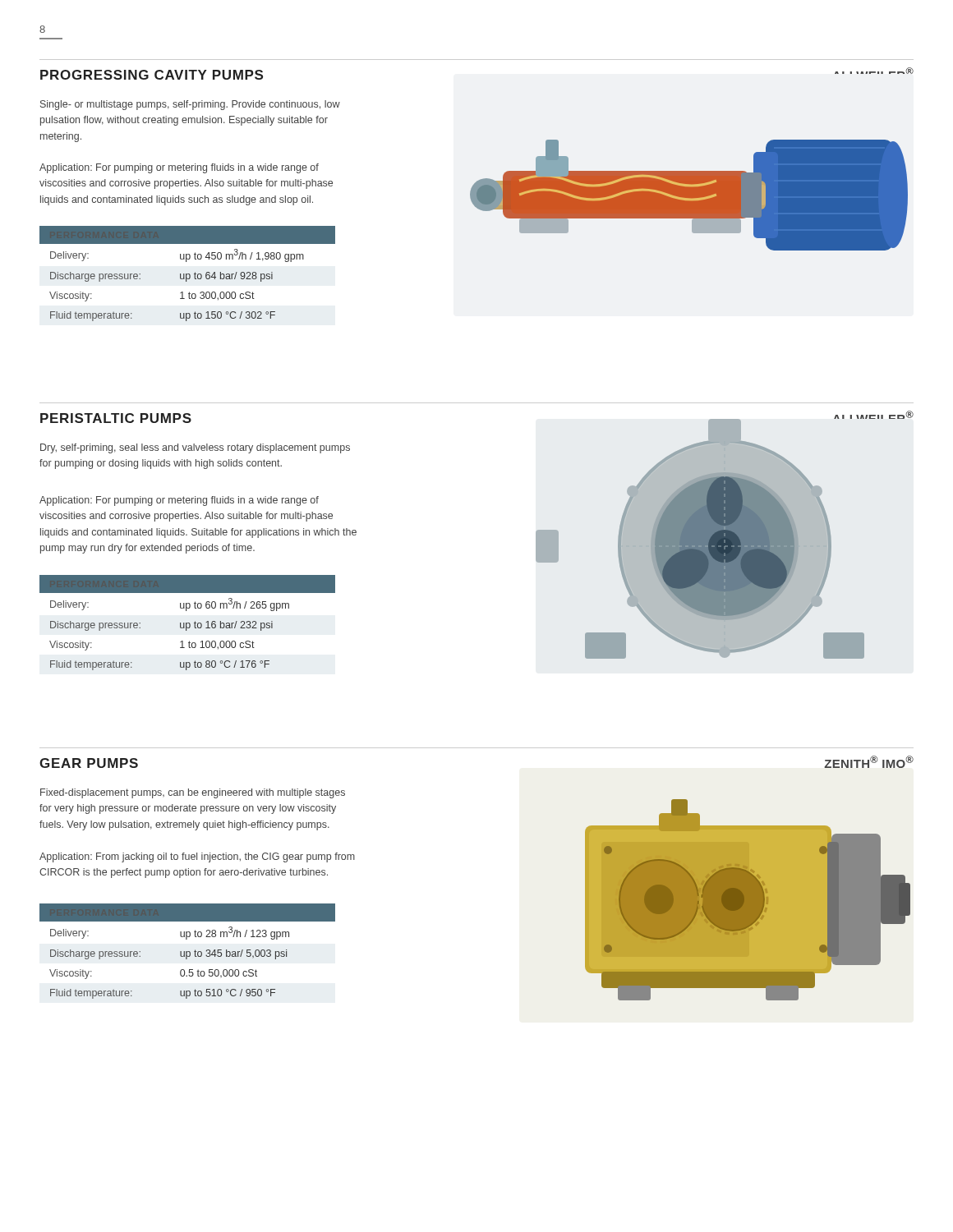953x1232 pixels.
Task: Find "PERISTALTIC PUMPS ALLWEILER®" on this page
Action: 110,422
